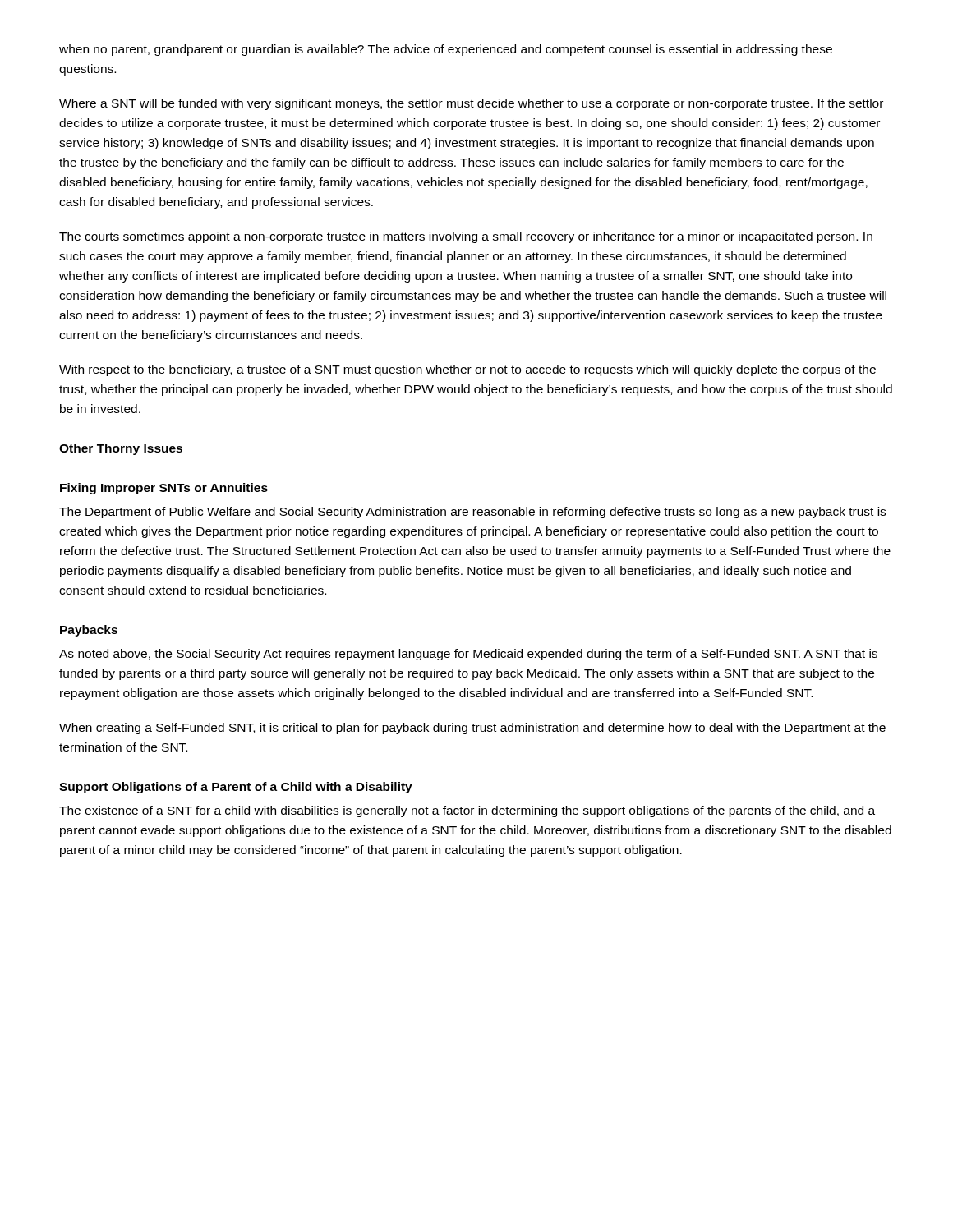The image size is (953, 1232).
Task: Click on the element starting "Fixing Improper SNTs or Annuities"
Action: pos(164,487)
